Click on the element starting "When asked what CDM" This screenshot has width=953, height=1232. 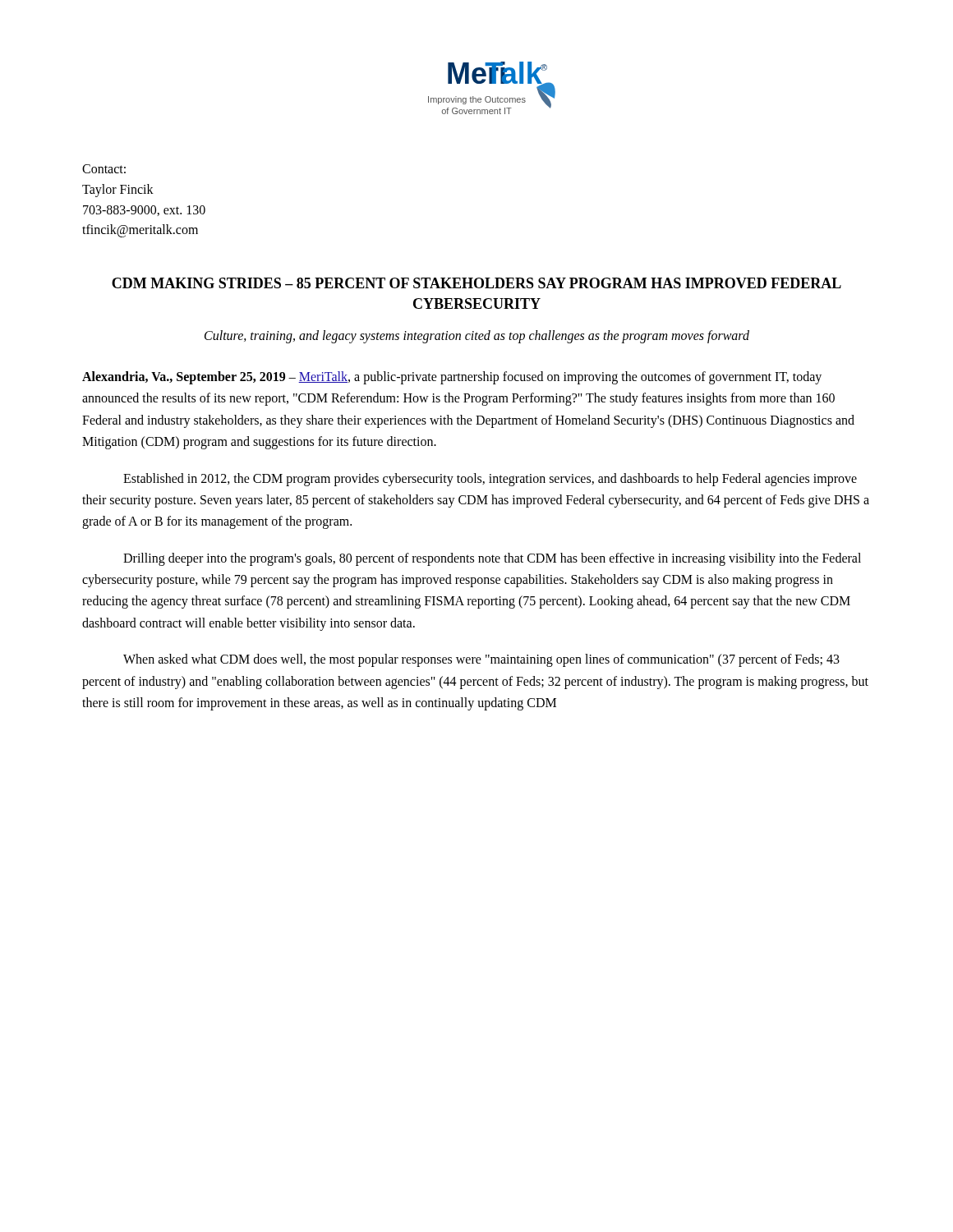pos(476,682)
